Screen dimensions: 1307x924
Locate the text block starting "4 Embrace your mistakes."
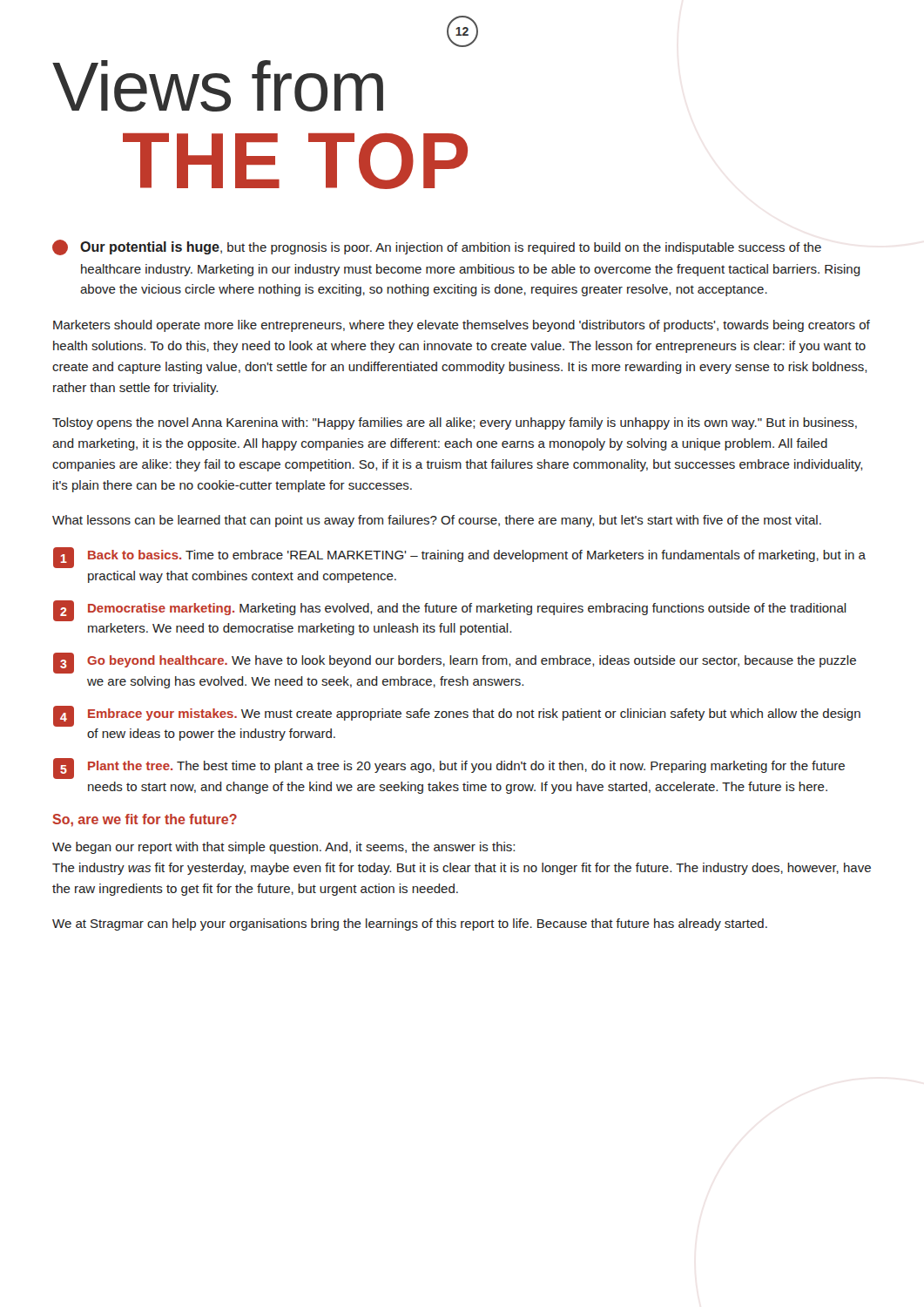462,723
